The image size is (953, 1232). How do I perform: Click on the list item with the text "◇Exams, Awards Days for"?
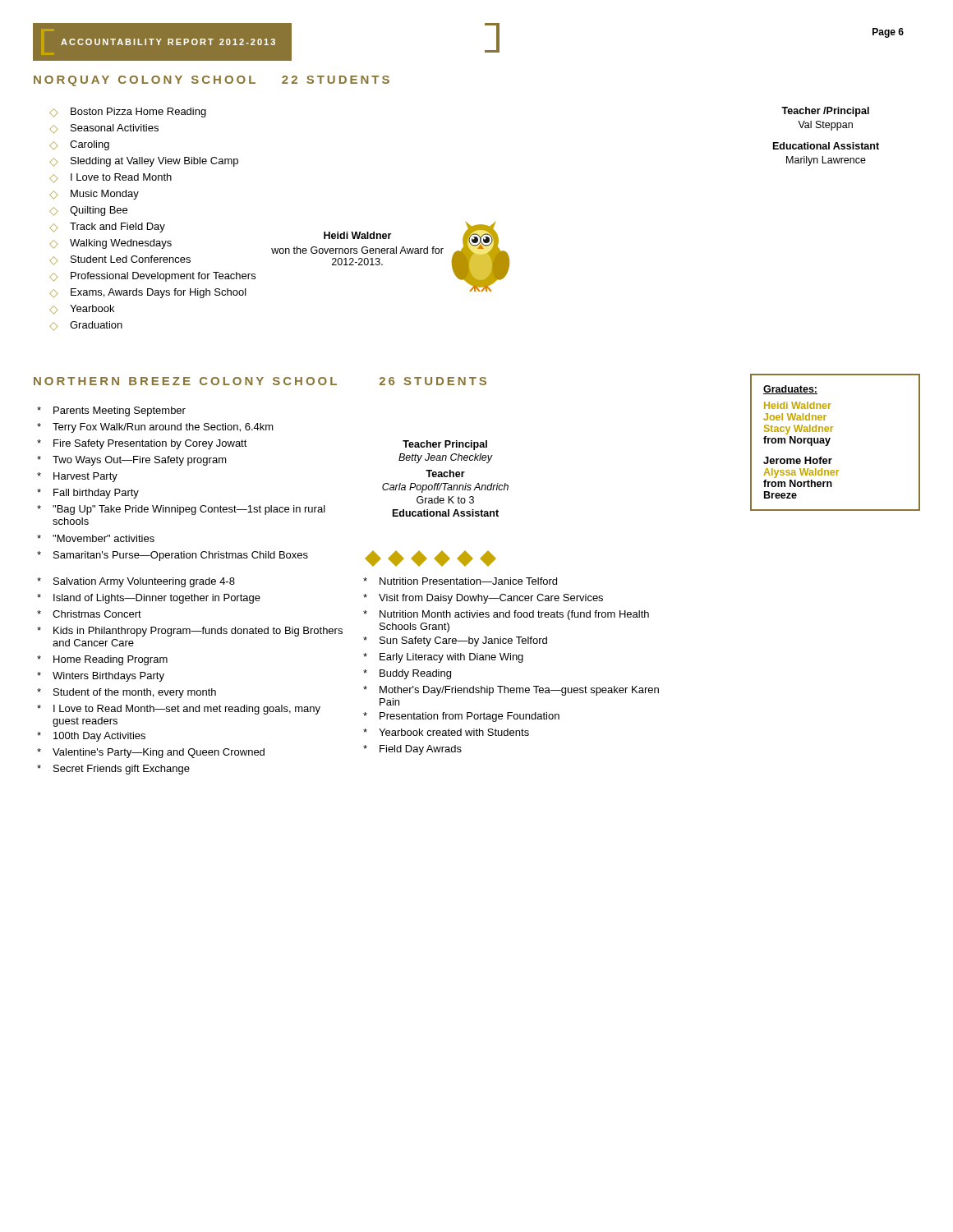[x=148, y=292]
